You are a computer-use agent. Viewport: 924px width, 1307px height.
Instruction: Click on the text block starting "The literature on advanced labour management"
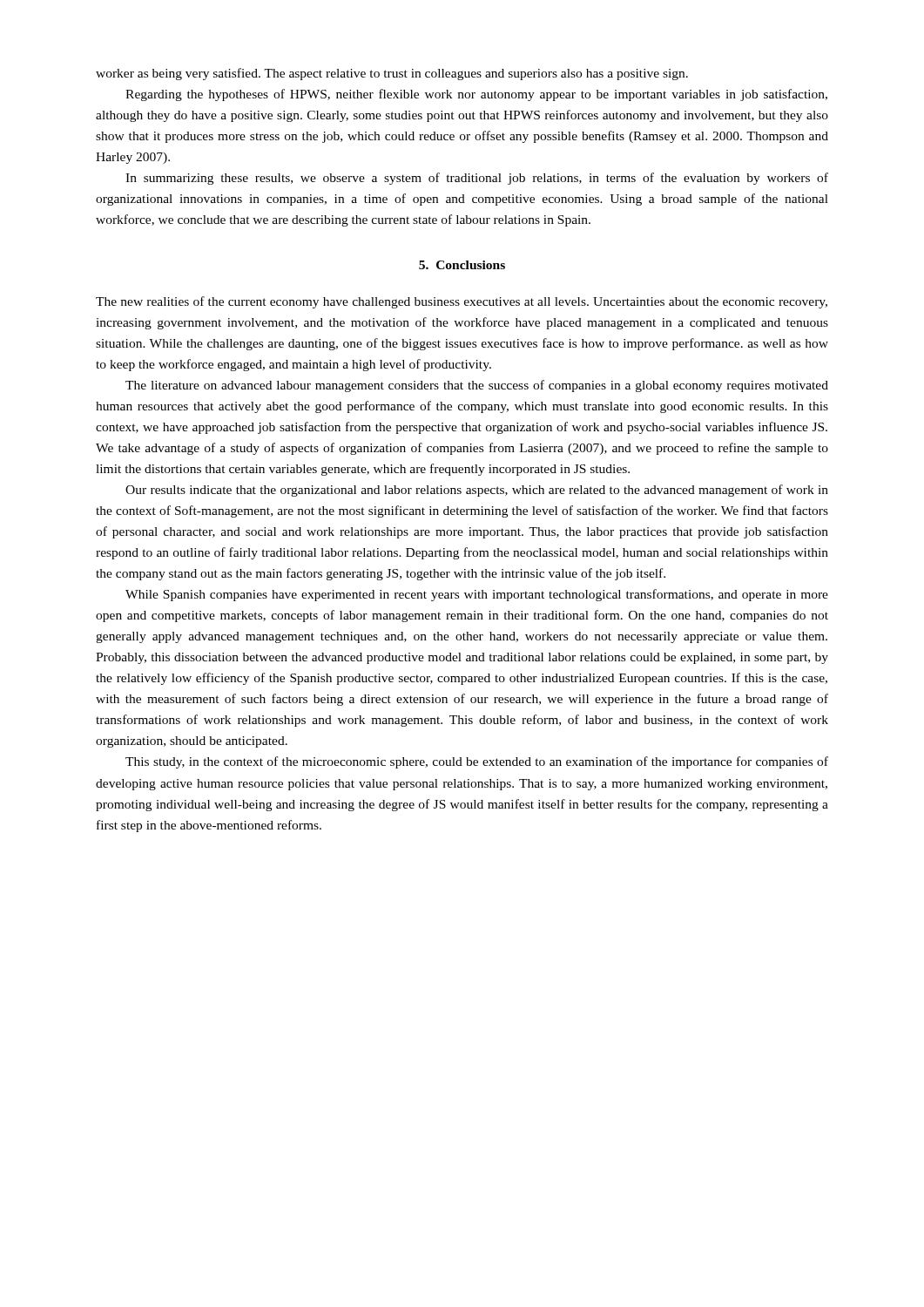462,427
